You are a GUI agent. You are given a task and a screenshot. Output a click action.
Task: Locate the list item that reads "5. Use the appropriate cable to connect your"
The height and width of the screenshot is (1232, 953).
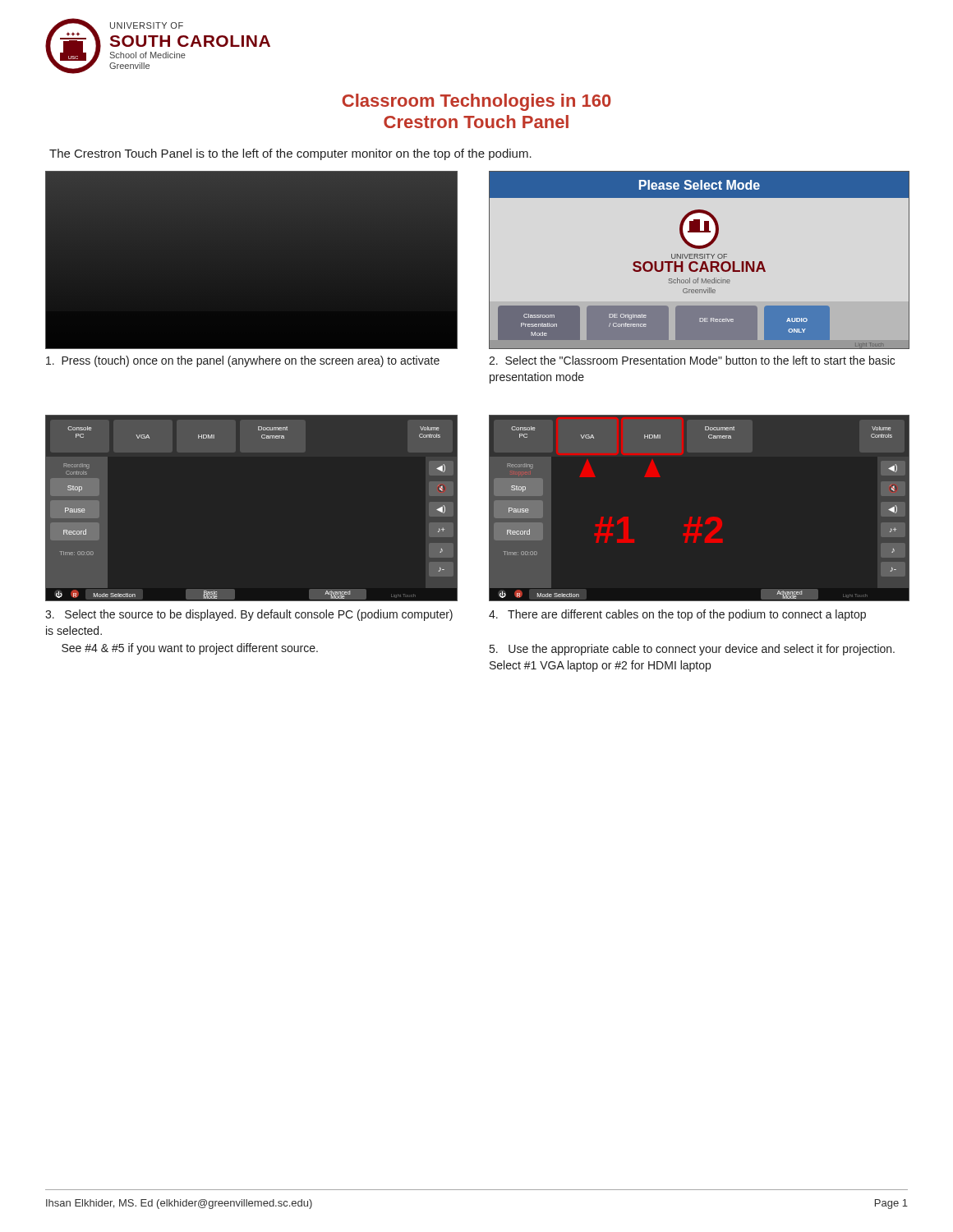coord(692,657)
